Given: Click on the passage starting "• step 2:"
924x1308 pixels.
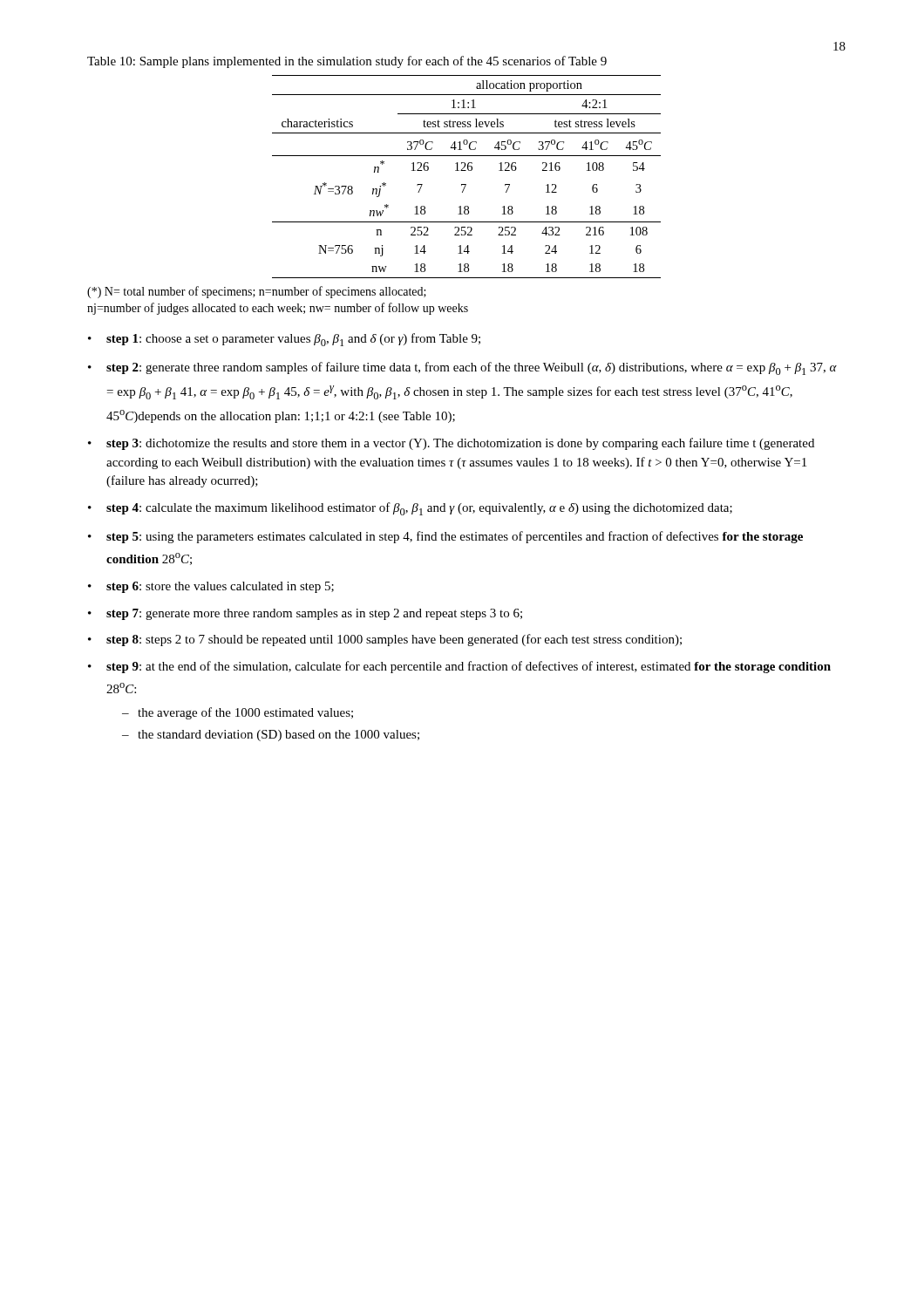Looking at the screenshot, I should coord(466,392).
